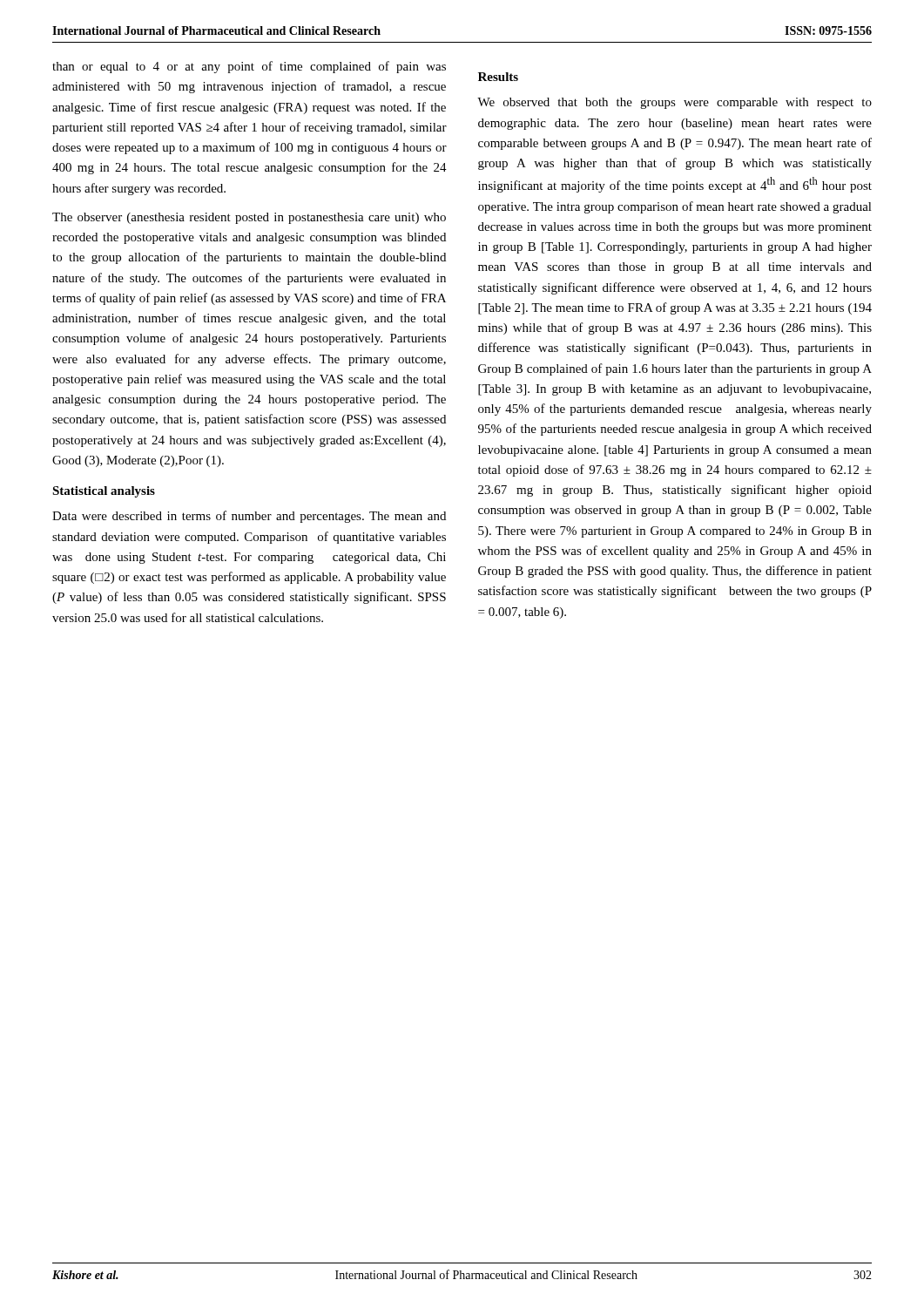Navigate to the region starting "Data were described in terms"

(x=249, y=567)
